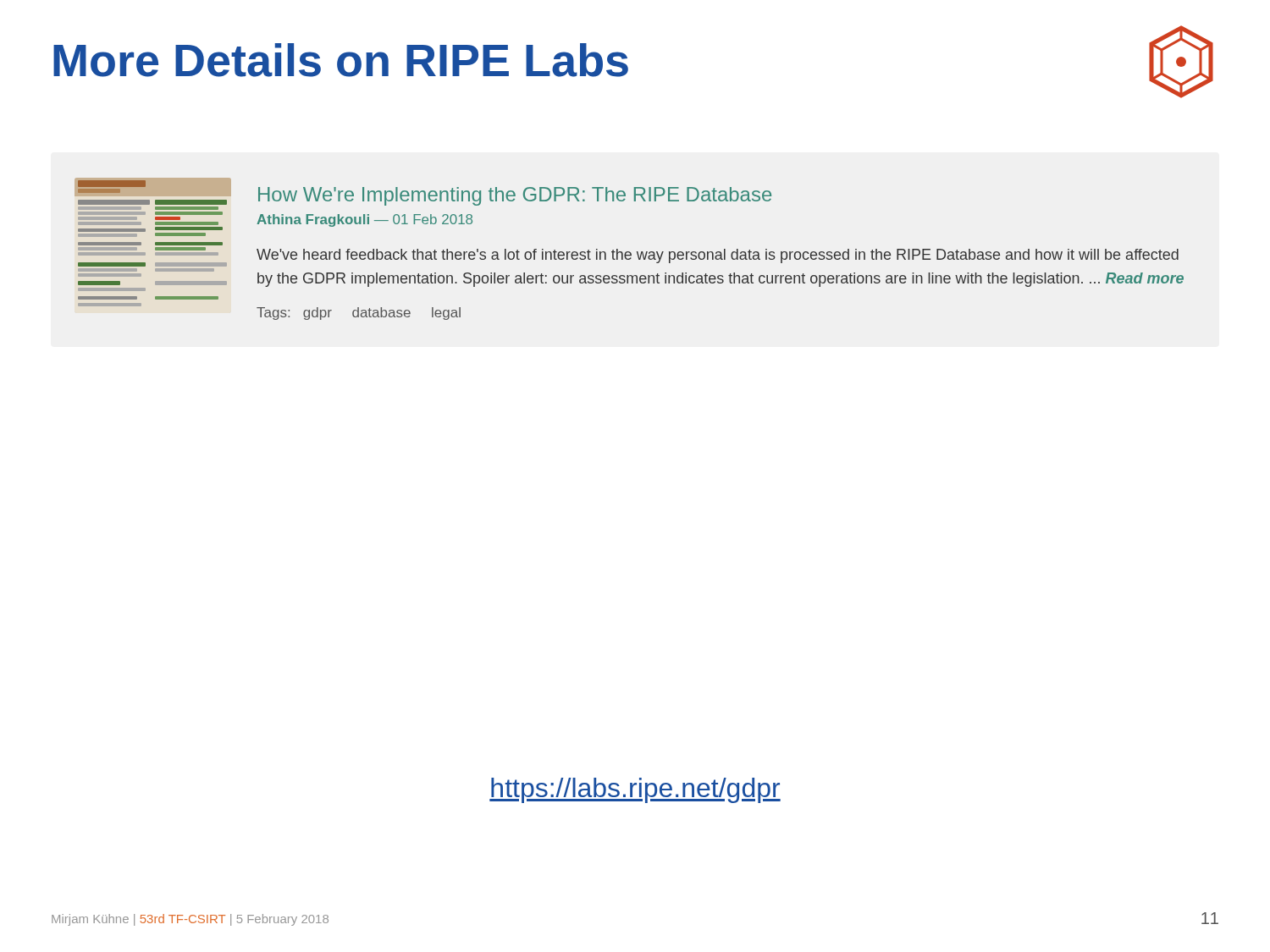Viewport: 1270px width, 952px height.
Task: Where does it say "Tags: gdpr database legal"?
Action: (x=359, y=313)
